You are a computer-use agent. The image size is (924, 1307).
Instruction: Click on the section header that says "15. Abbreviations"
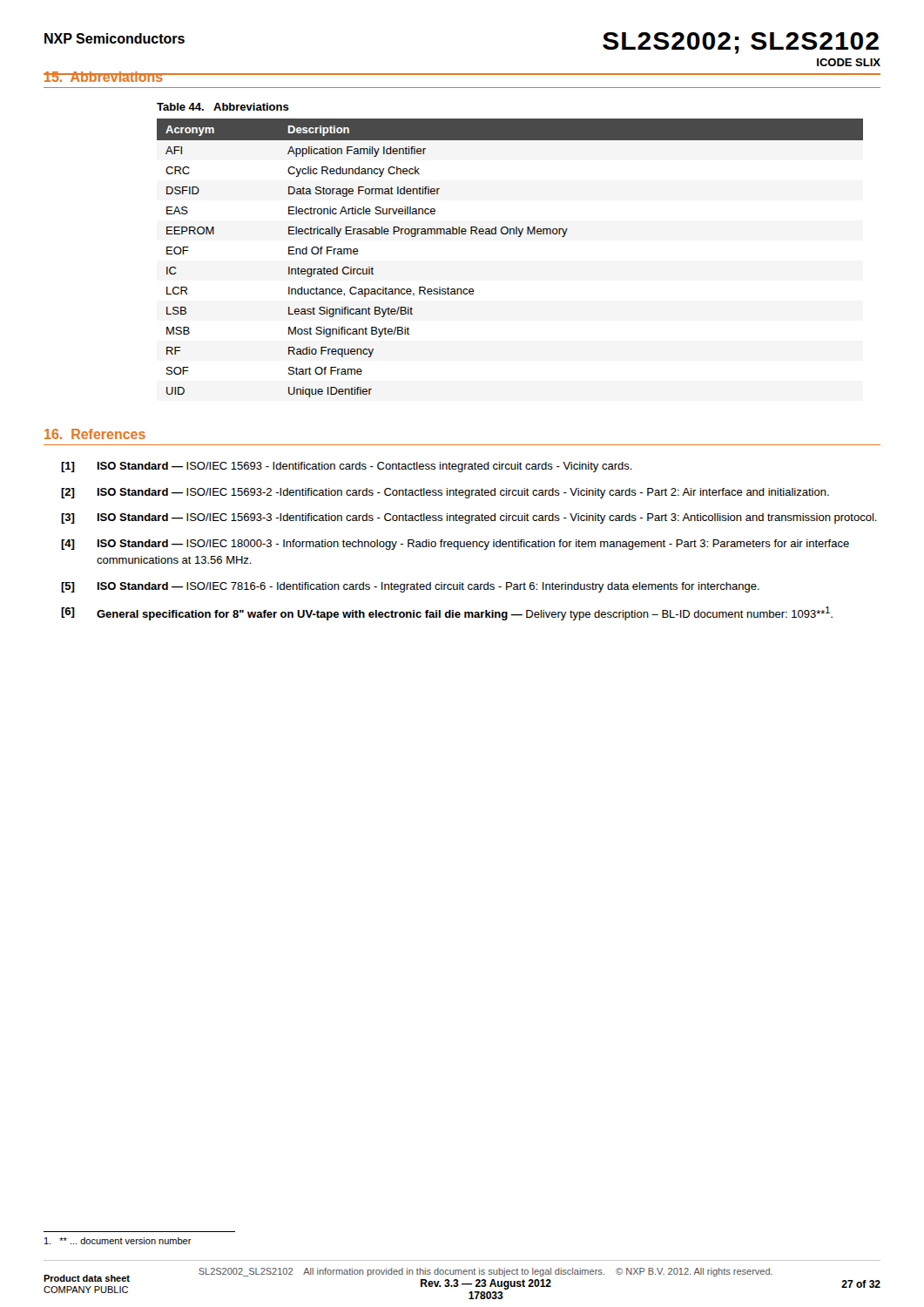click(462, 79)
